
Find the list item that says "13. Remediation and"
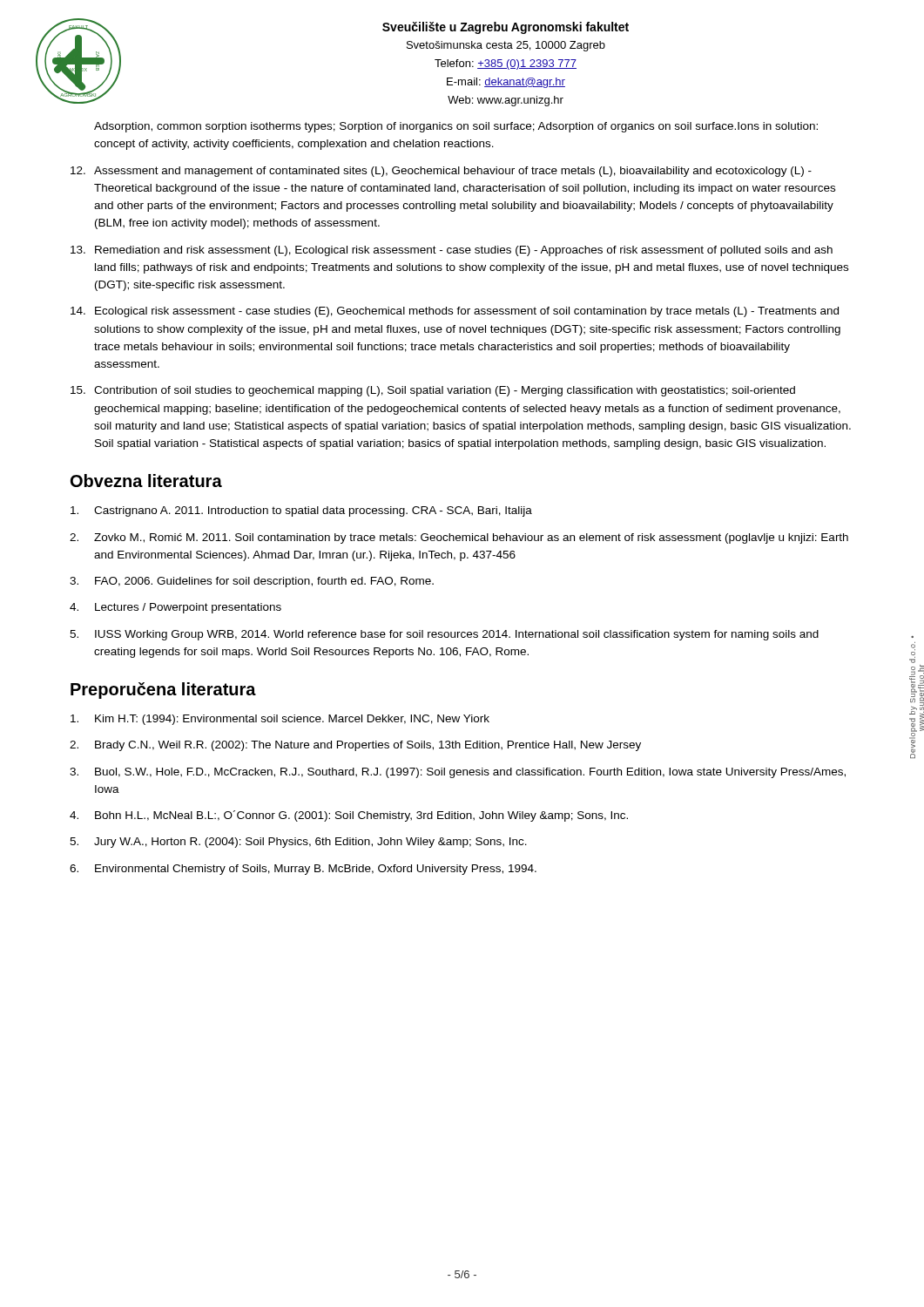tap(462, 267)
